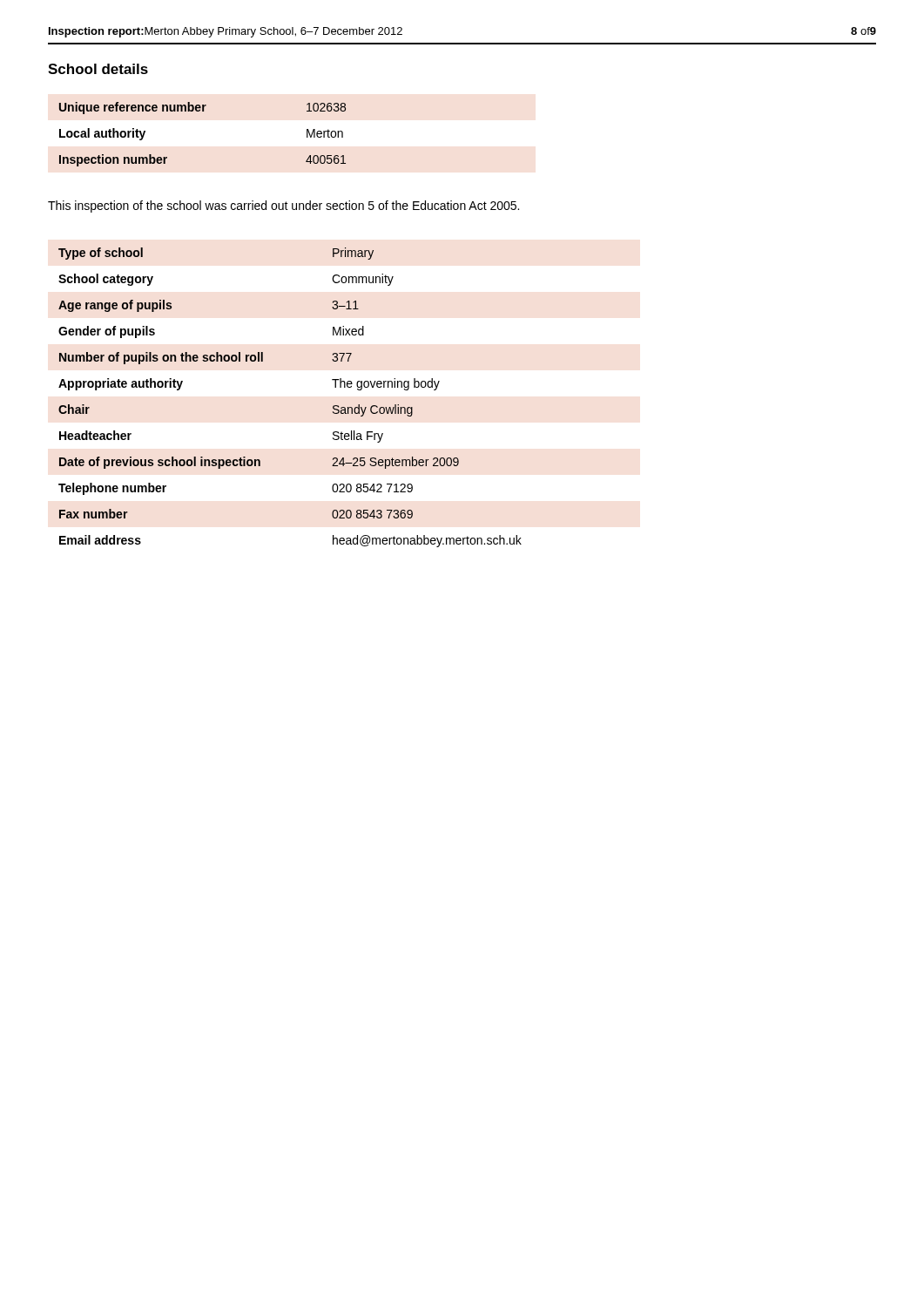Where does it say "School details"?
924x1307 pixels.
[98, 69]
